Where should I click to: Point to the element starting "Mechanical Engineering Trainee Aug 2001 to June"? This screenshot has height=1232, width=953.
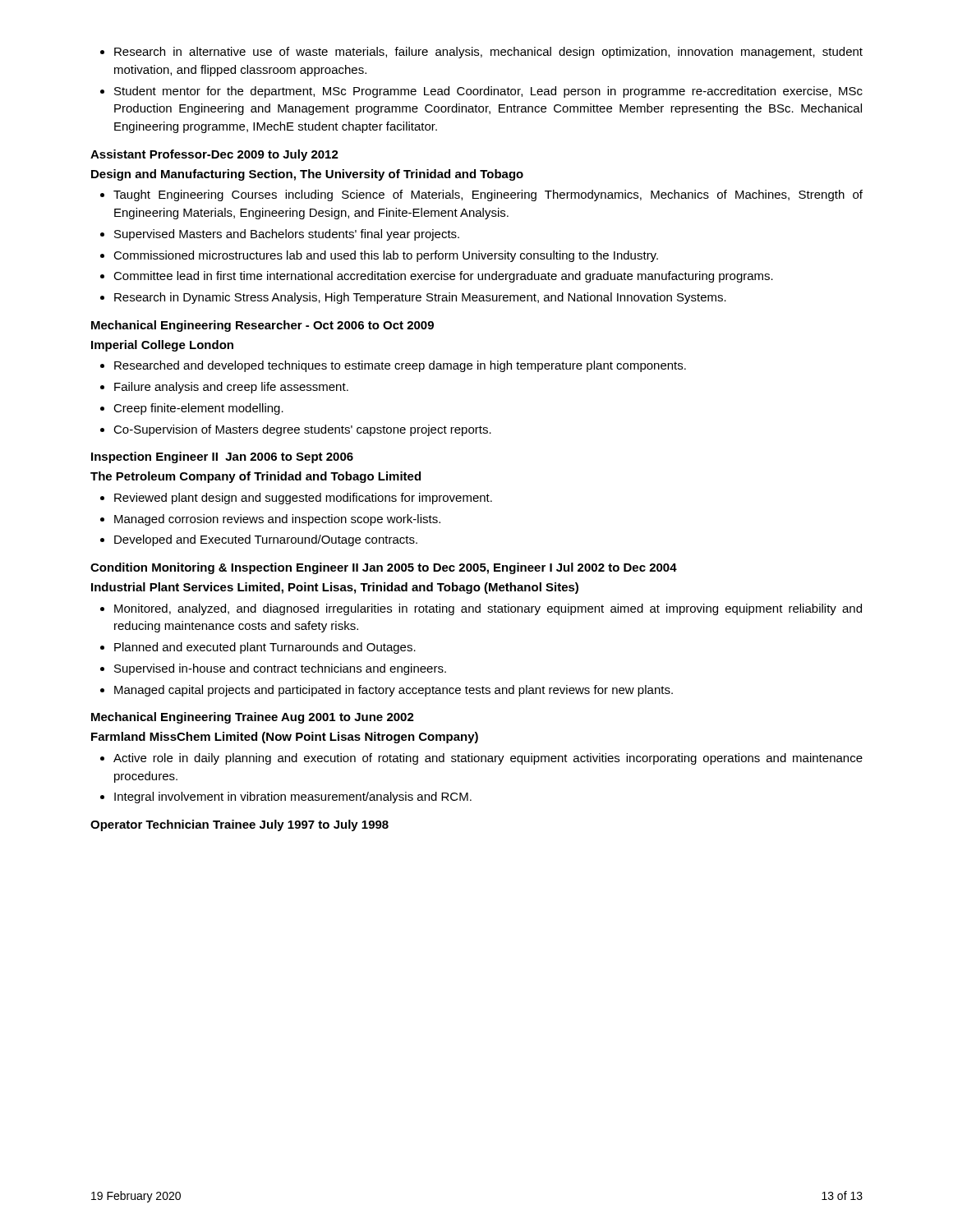(252, 717)
